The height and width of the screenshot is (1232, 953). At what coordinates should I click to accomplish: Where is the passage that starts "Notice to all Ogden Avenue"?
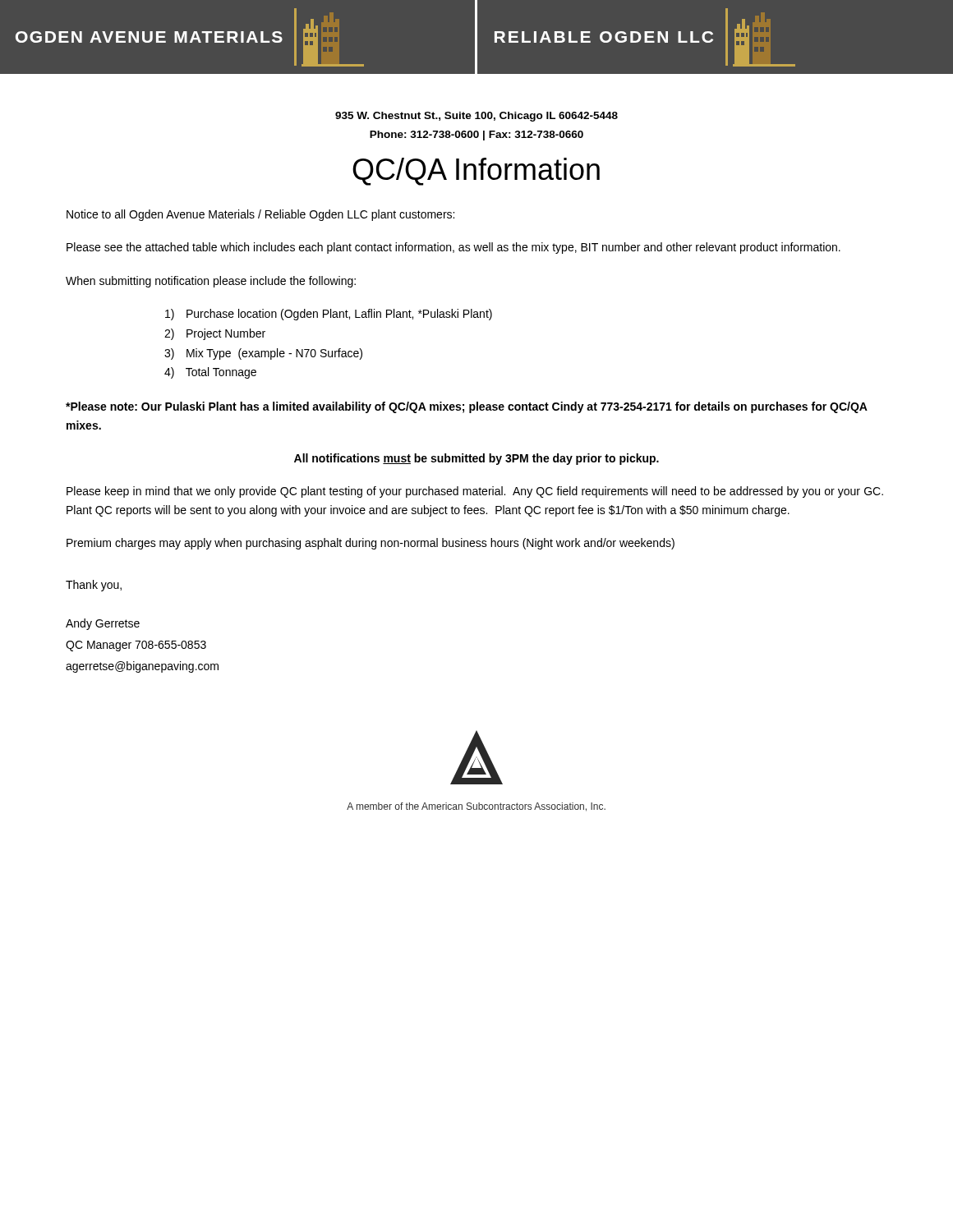pos(261,214)
